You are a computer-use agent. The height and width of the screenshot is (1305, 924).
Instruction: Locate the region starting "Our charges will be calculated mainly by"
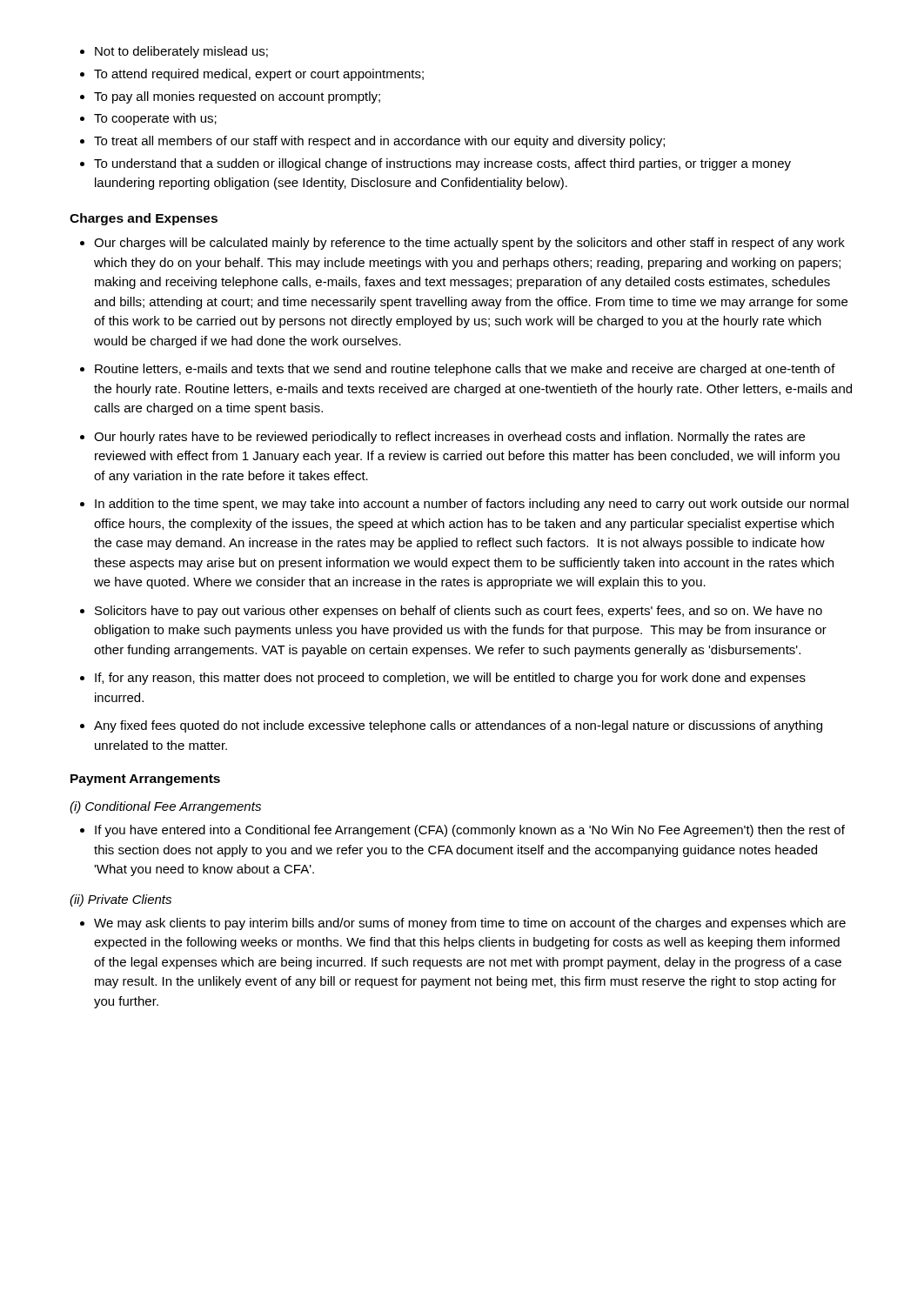click(474, 292)
